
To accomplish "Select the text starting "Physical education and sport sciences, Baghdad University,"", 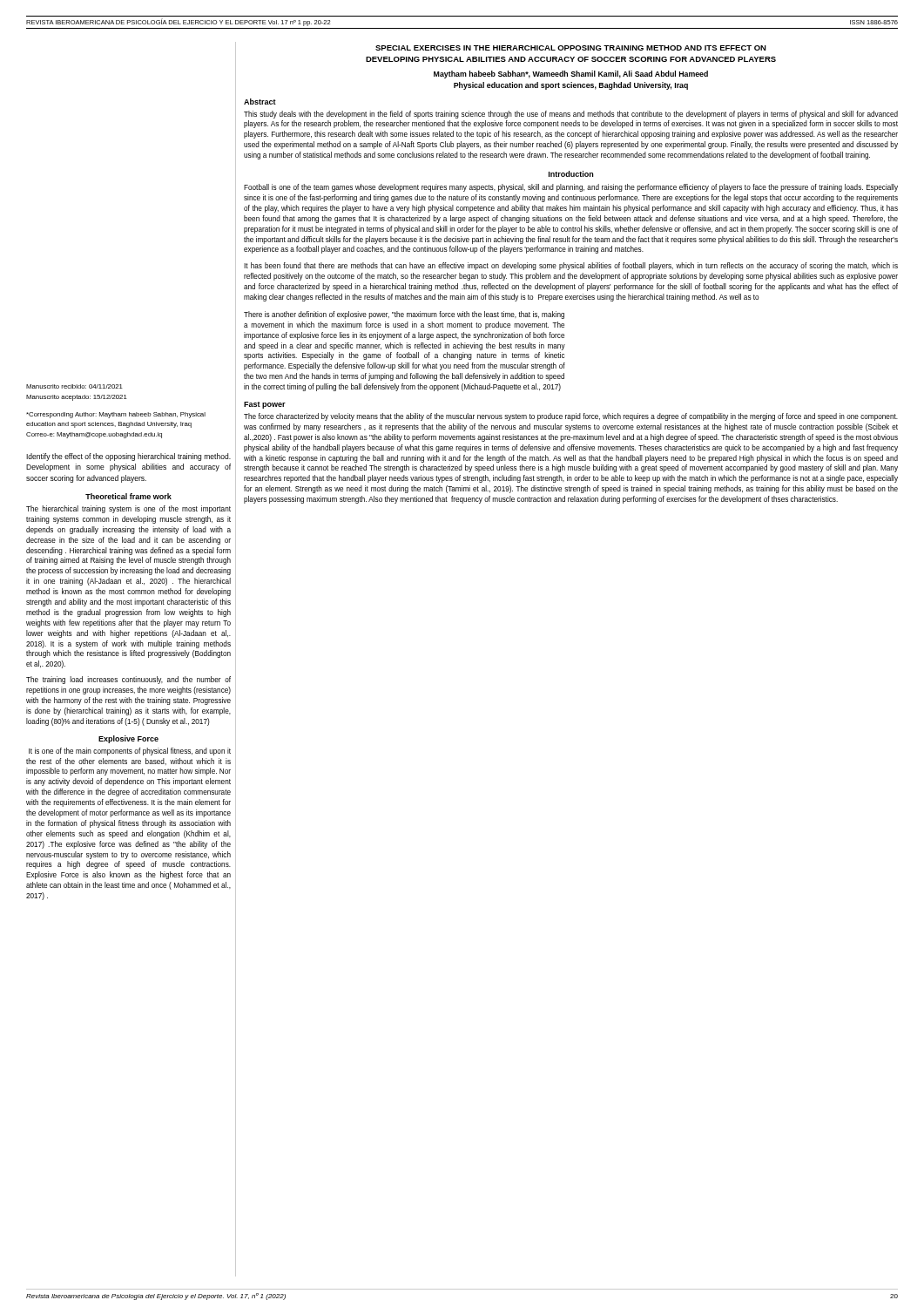I will [571, 85].
